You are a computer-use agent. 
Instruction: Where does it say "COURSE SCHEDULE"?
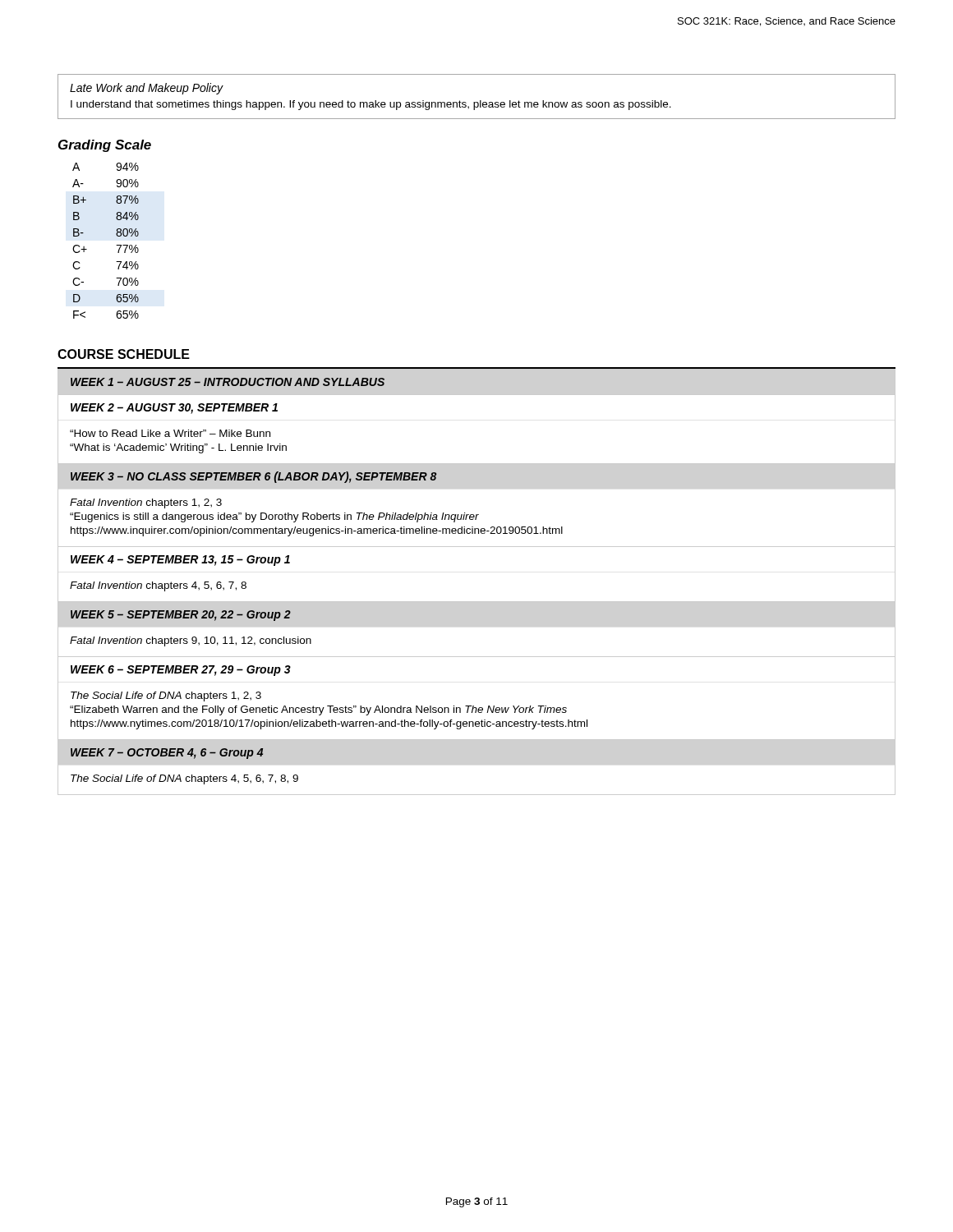click(x=124, y=354)
